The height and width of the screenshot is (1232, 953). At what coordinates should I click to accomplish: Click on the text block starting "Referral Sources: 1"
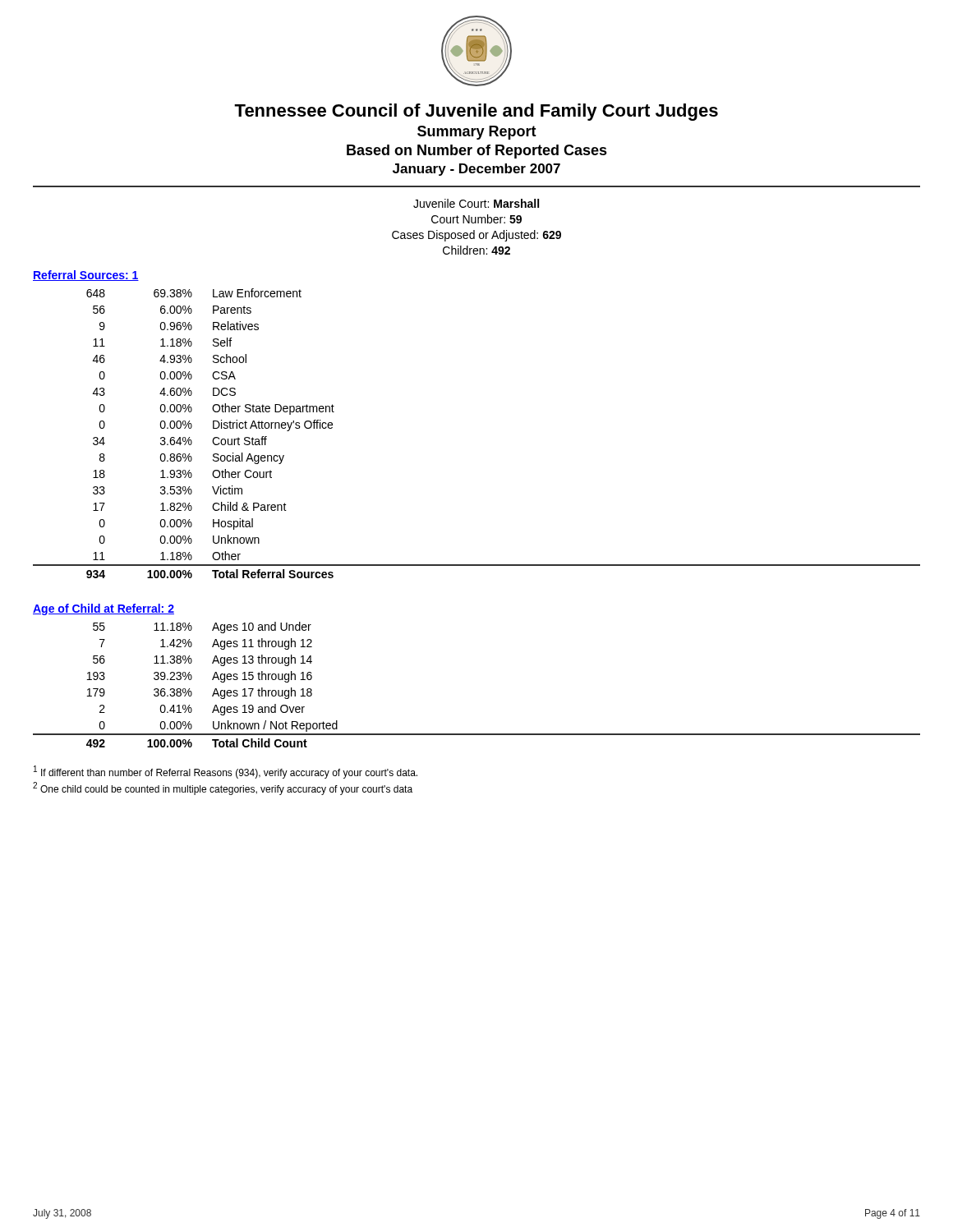86,275
